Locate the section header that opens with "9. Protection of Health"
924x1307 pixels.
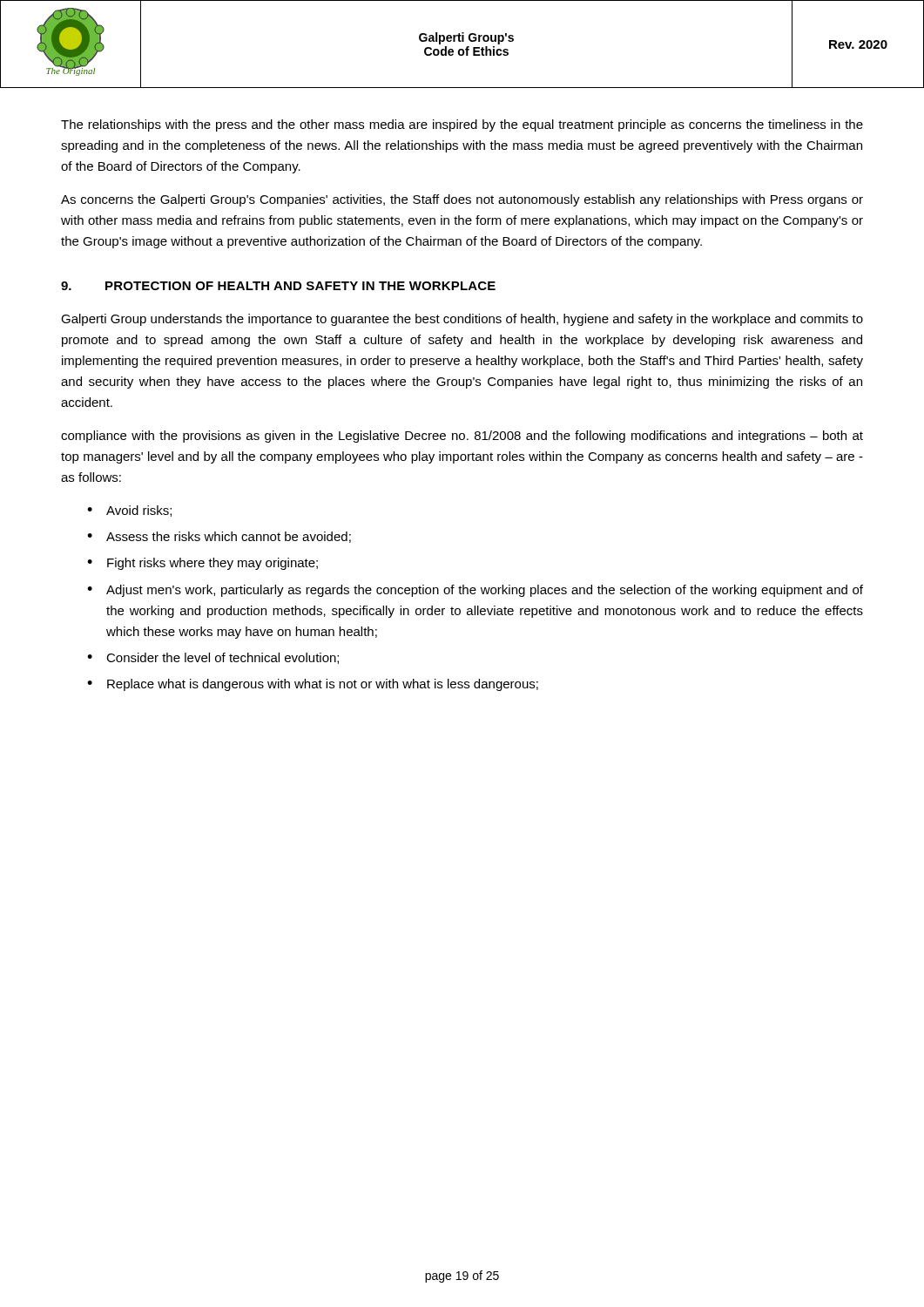[x=278, y=285]
